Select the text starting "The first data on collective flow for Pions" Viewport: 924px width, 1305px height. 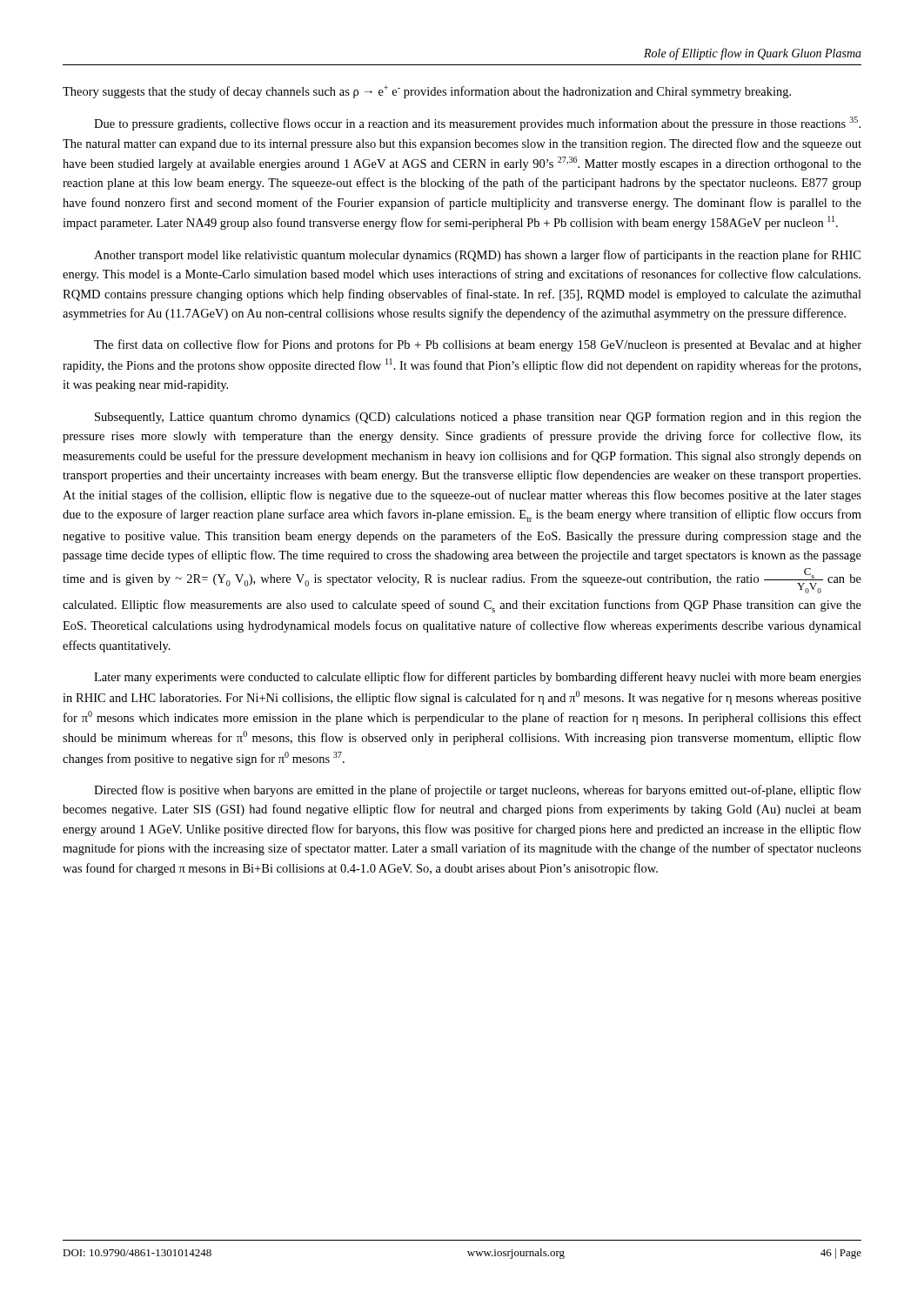coord(462,365)
